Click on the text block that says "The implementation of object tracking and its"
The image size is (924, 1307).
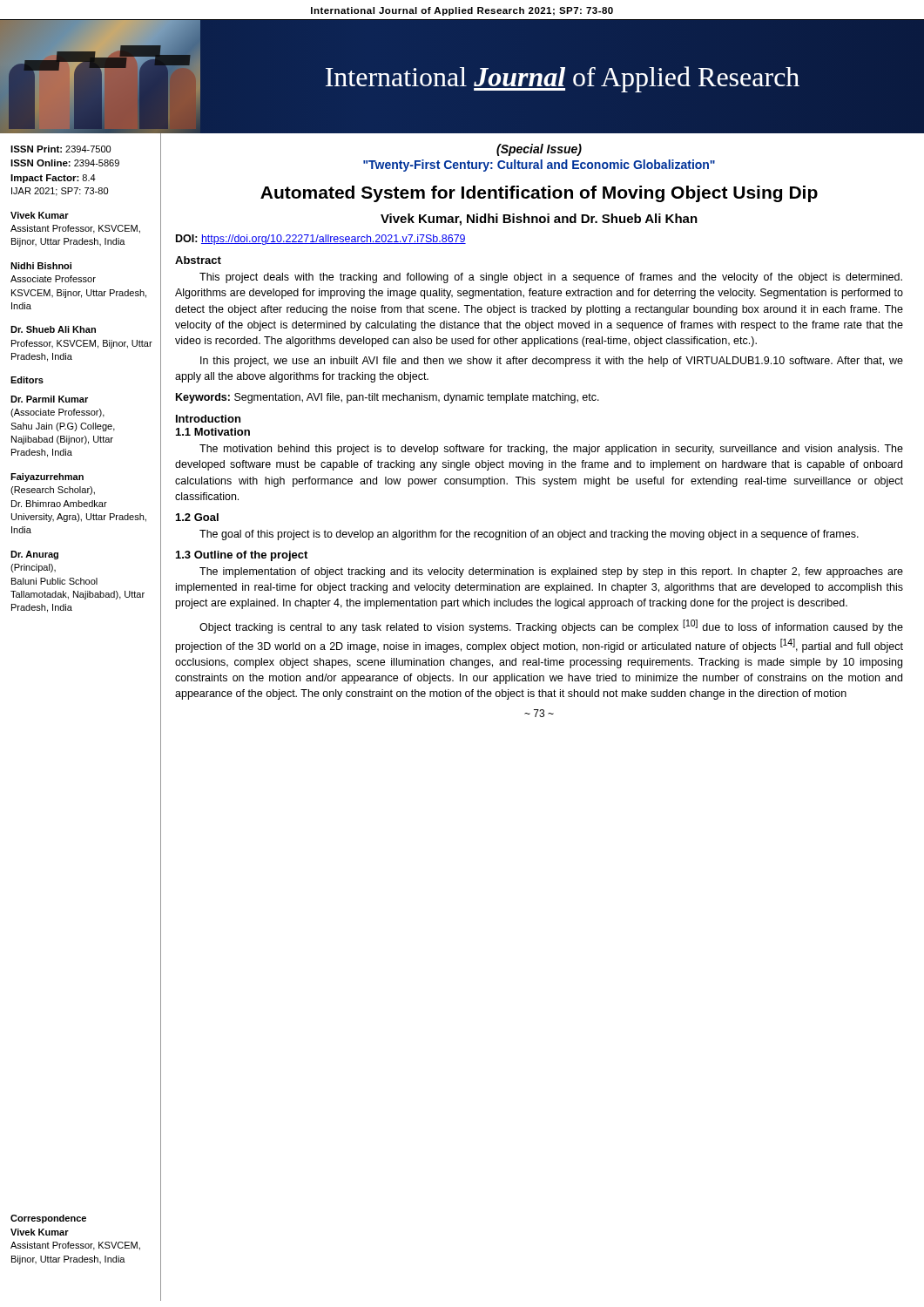[x=539, y=587]
